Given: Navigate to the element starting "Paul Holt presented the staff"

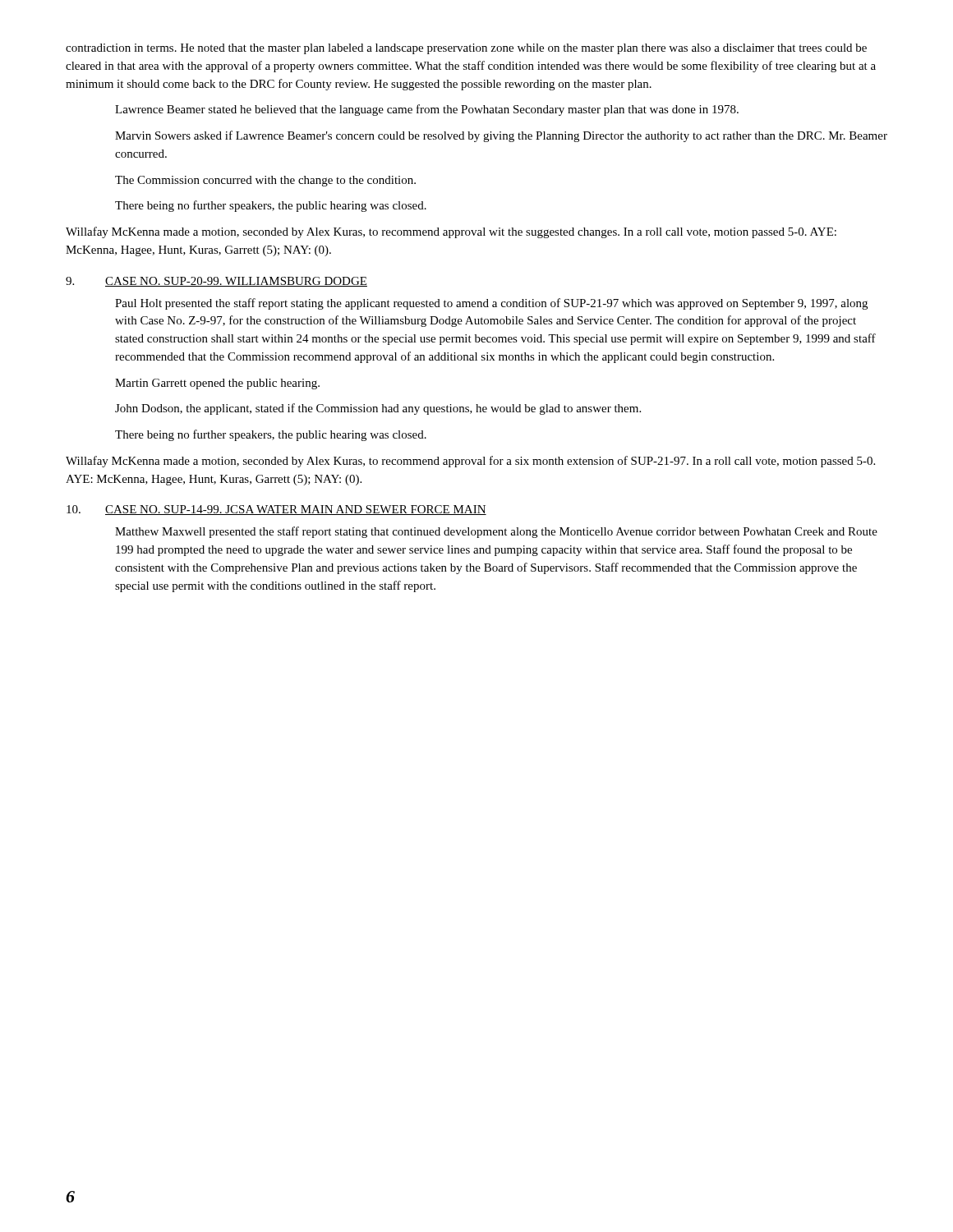Looking at the screenshot, I should click(501, 330).
